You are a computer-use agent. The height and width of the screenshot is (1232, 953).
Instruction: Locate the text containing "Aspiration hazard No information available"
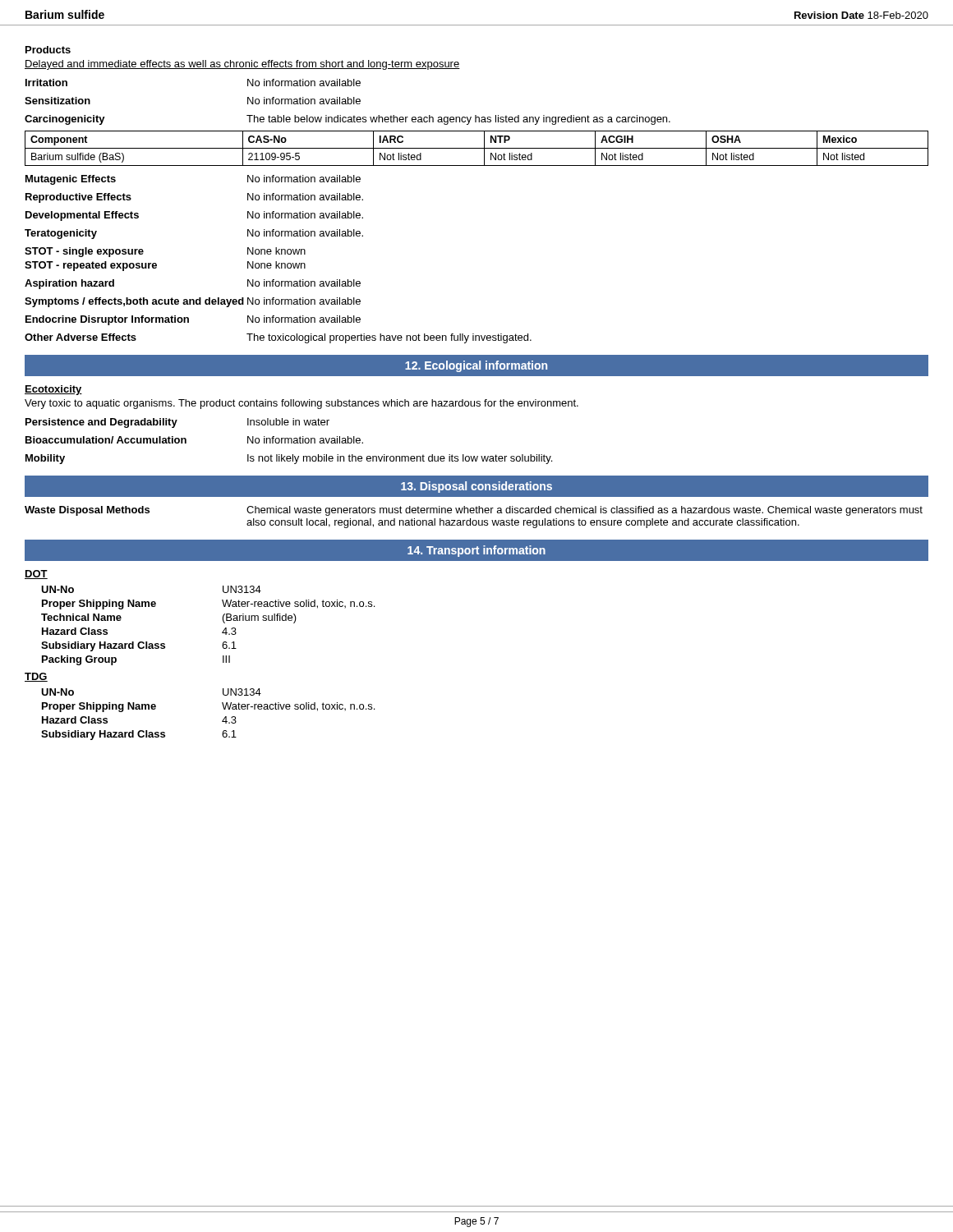point(68,285)
